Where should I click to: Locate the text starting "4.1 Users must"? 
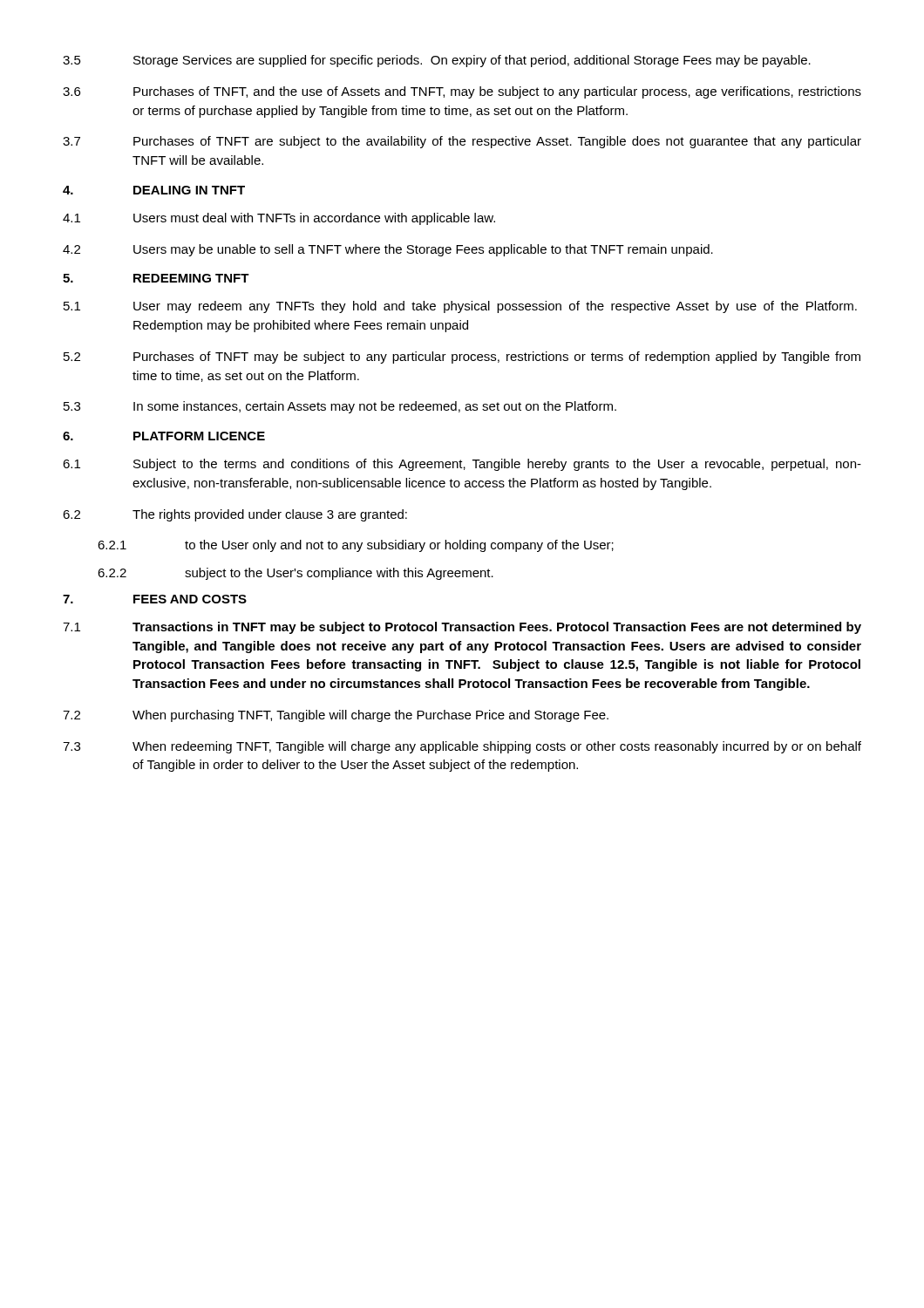tap(462, 218)
